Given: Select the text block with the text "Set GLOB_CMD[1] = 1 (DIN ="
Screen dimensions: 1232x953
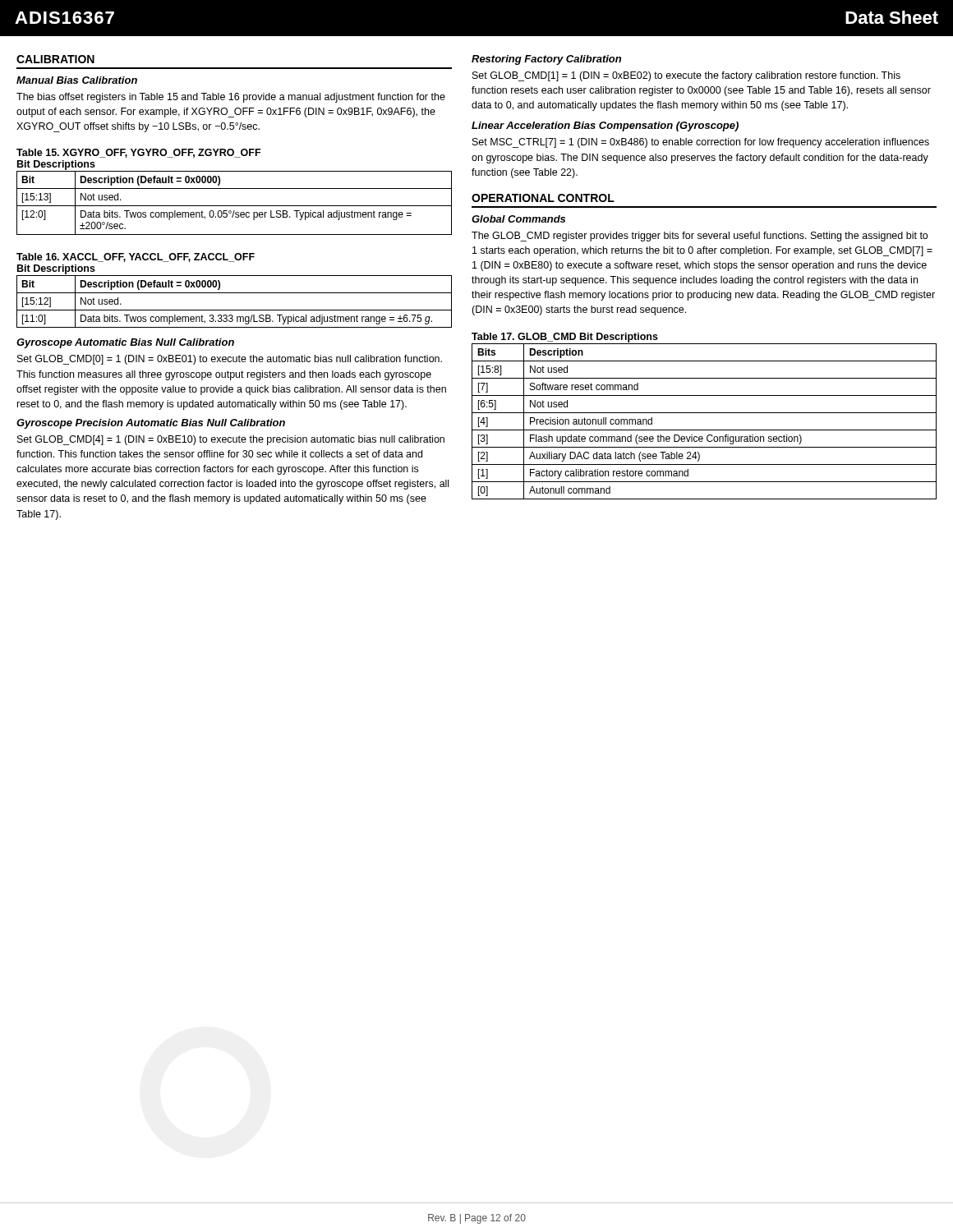Looking at the screenshot, I should click(x=704, y=90).
